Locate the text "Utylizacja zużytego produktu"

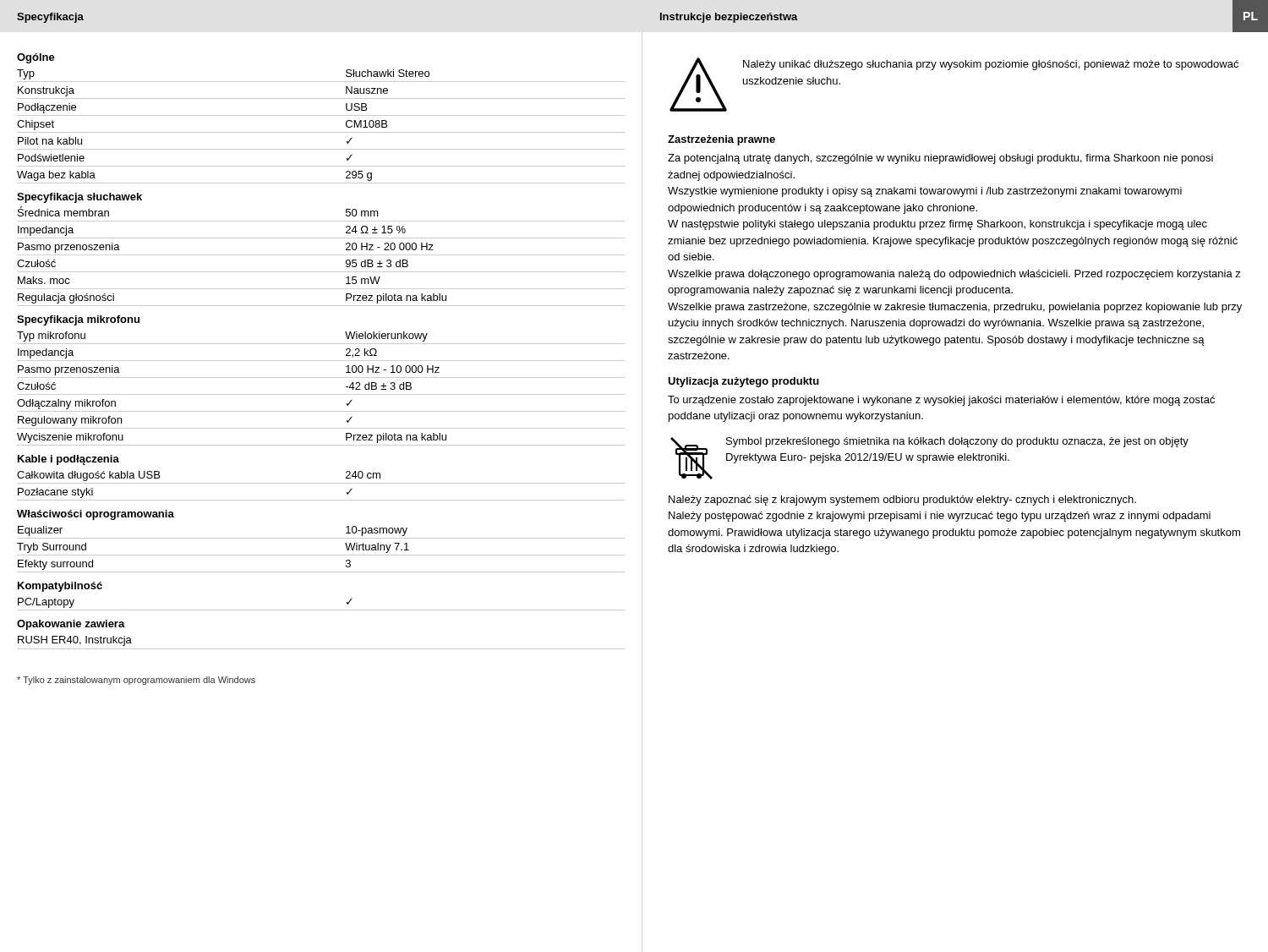[744, 380]
